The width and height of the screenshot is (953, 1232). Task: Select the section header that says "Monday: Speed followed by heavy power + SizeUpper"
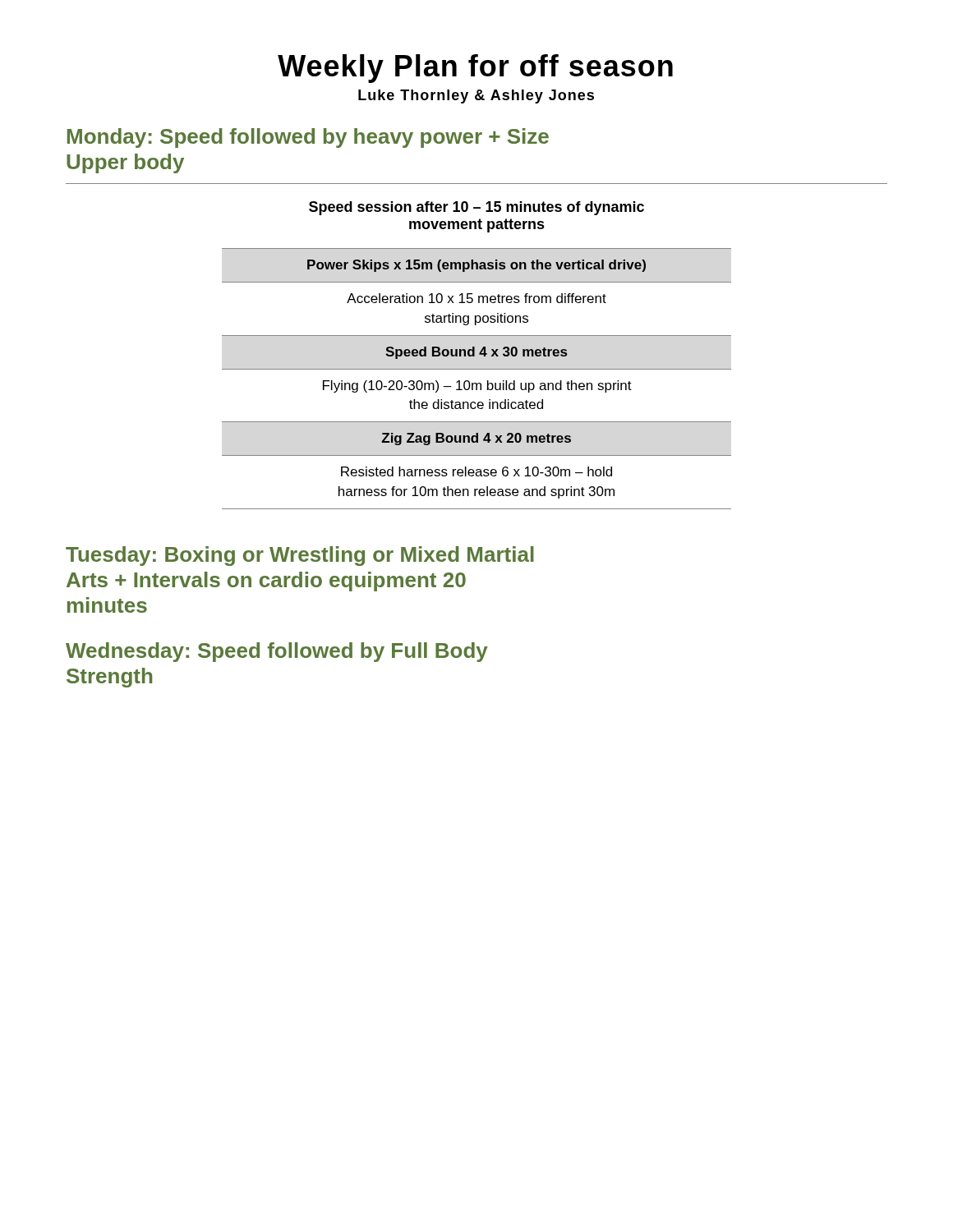(308, 149)
